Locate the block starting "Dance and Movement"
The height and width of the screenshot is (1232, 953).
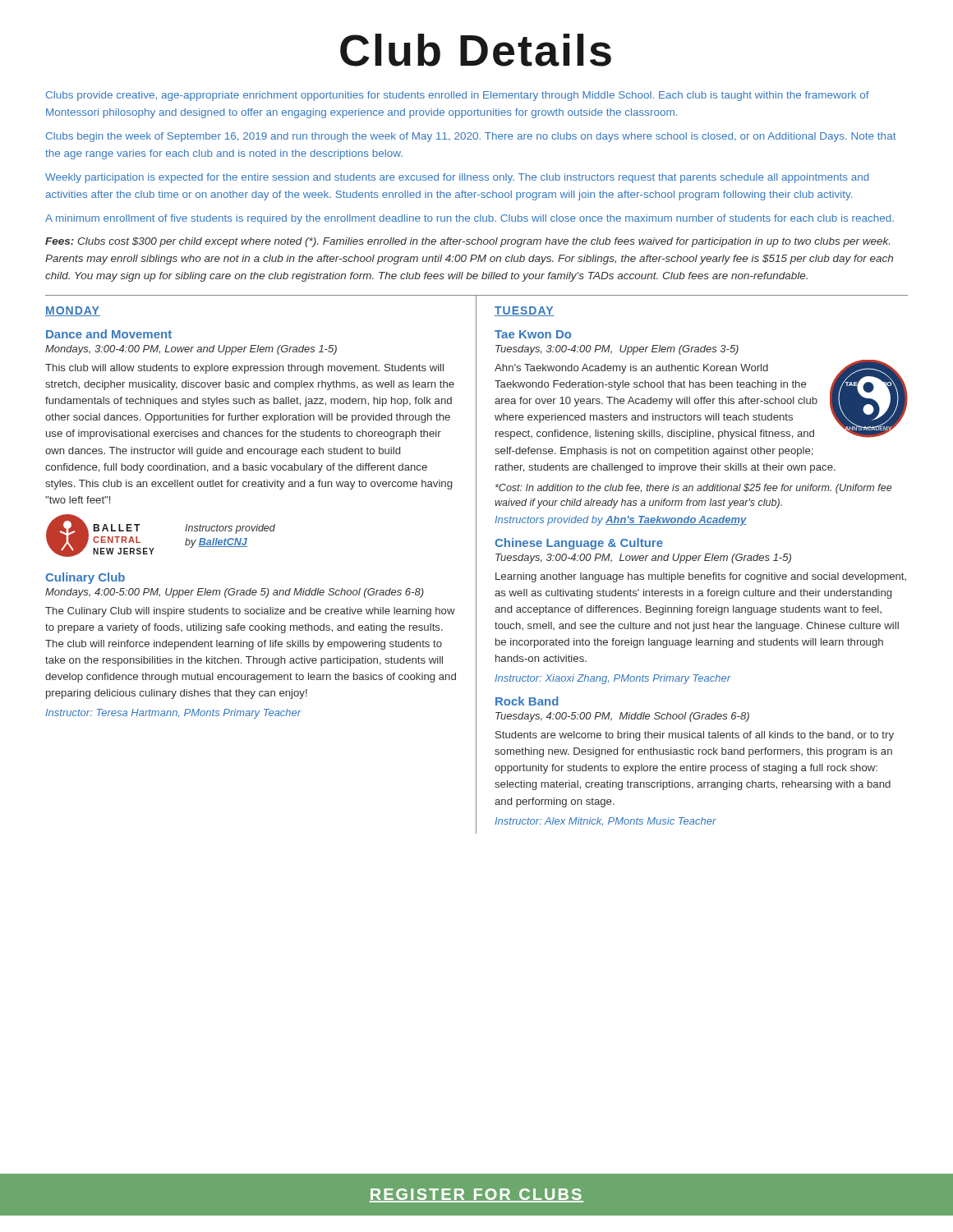coord(109,334)
